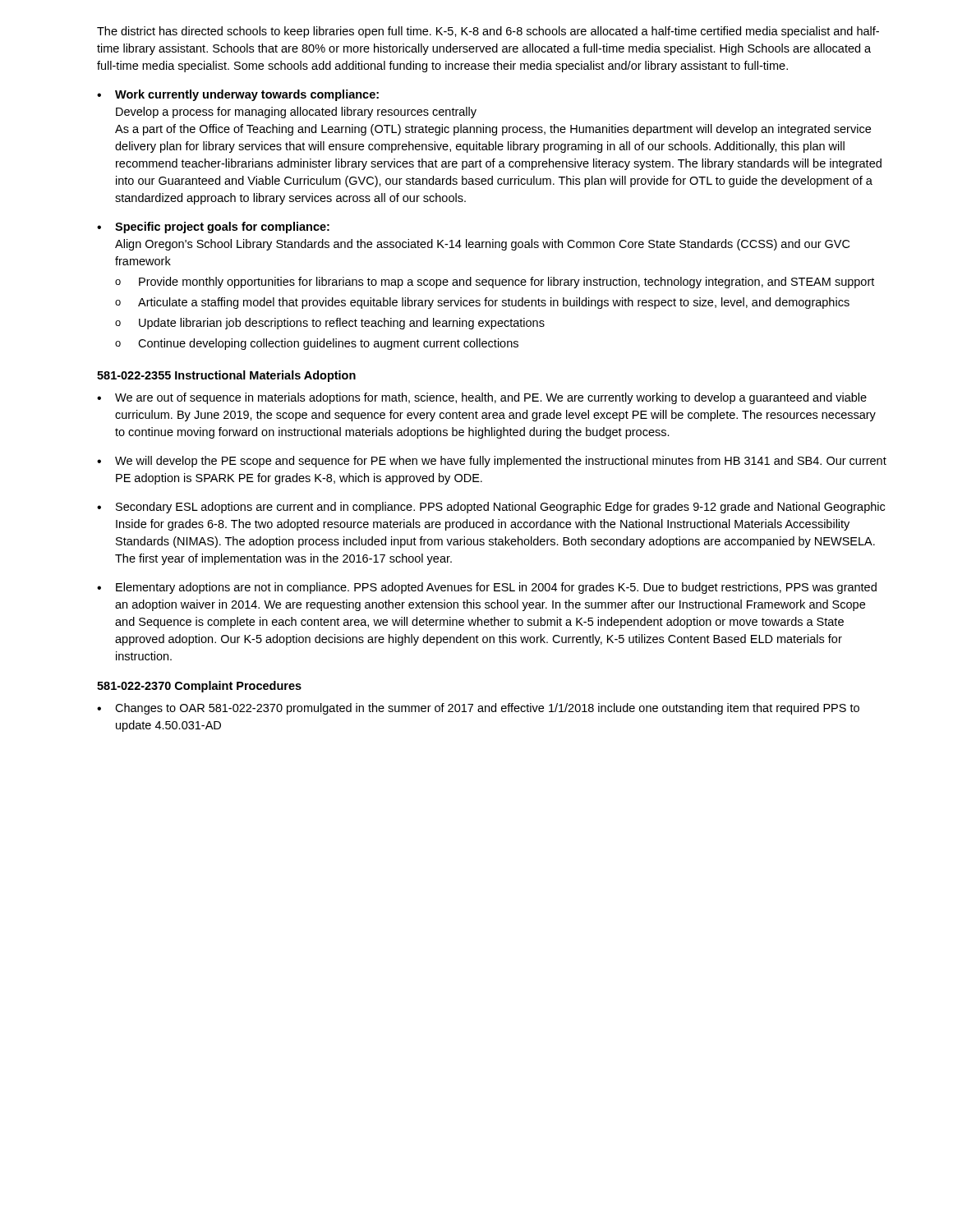Where is the passage that starts "• Secondary ESL adoptions are current and in"?
This screenshot has height=1232, width=953.
[x=492, y=533]
